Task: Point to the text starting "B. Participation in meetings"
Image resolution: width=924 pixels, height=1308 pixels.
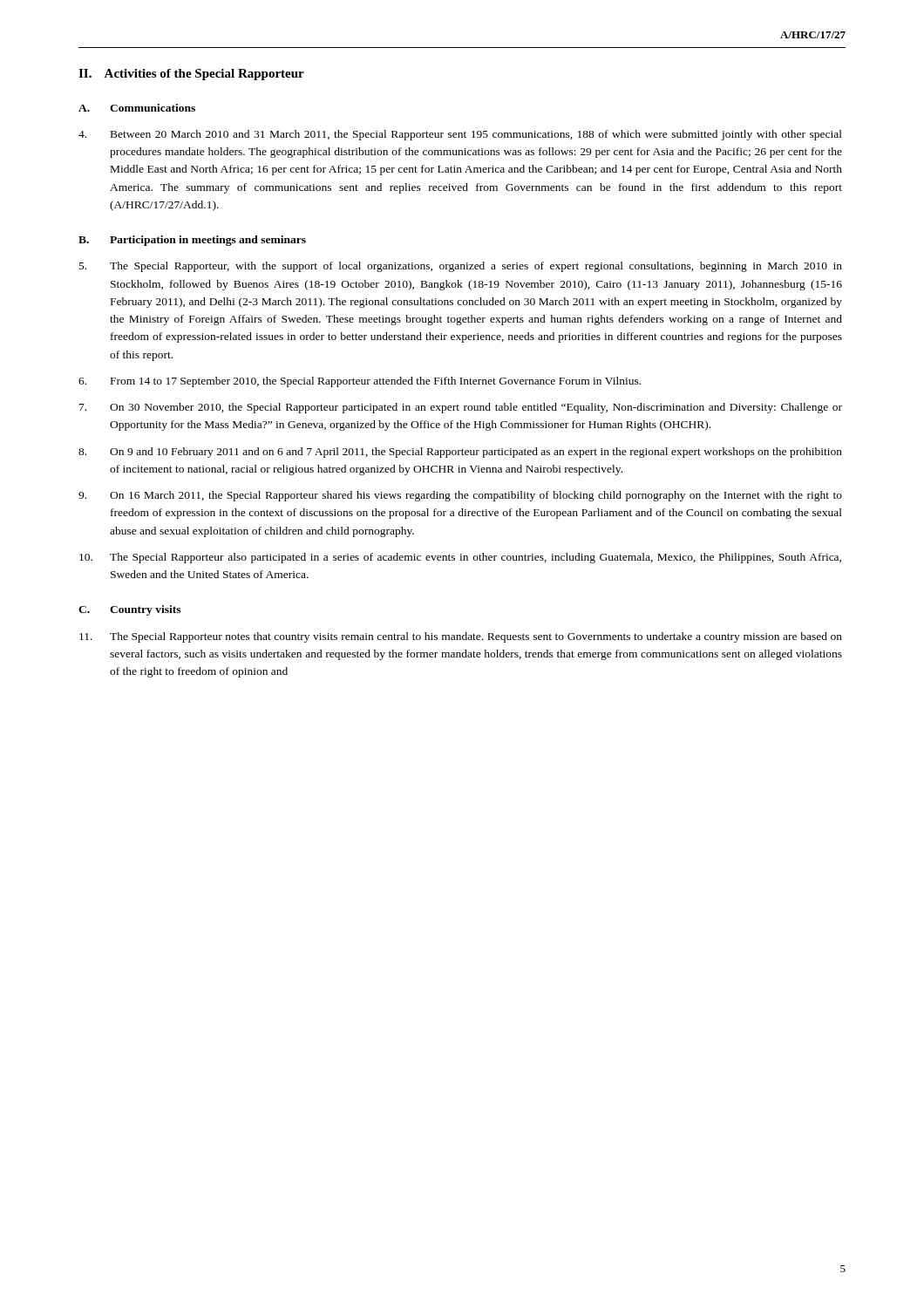Action: (x=192, y=240)
